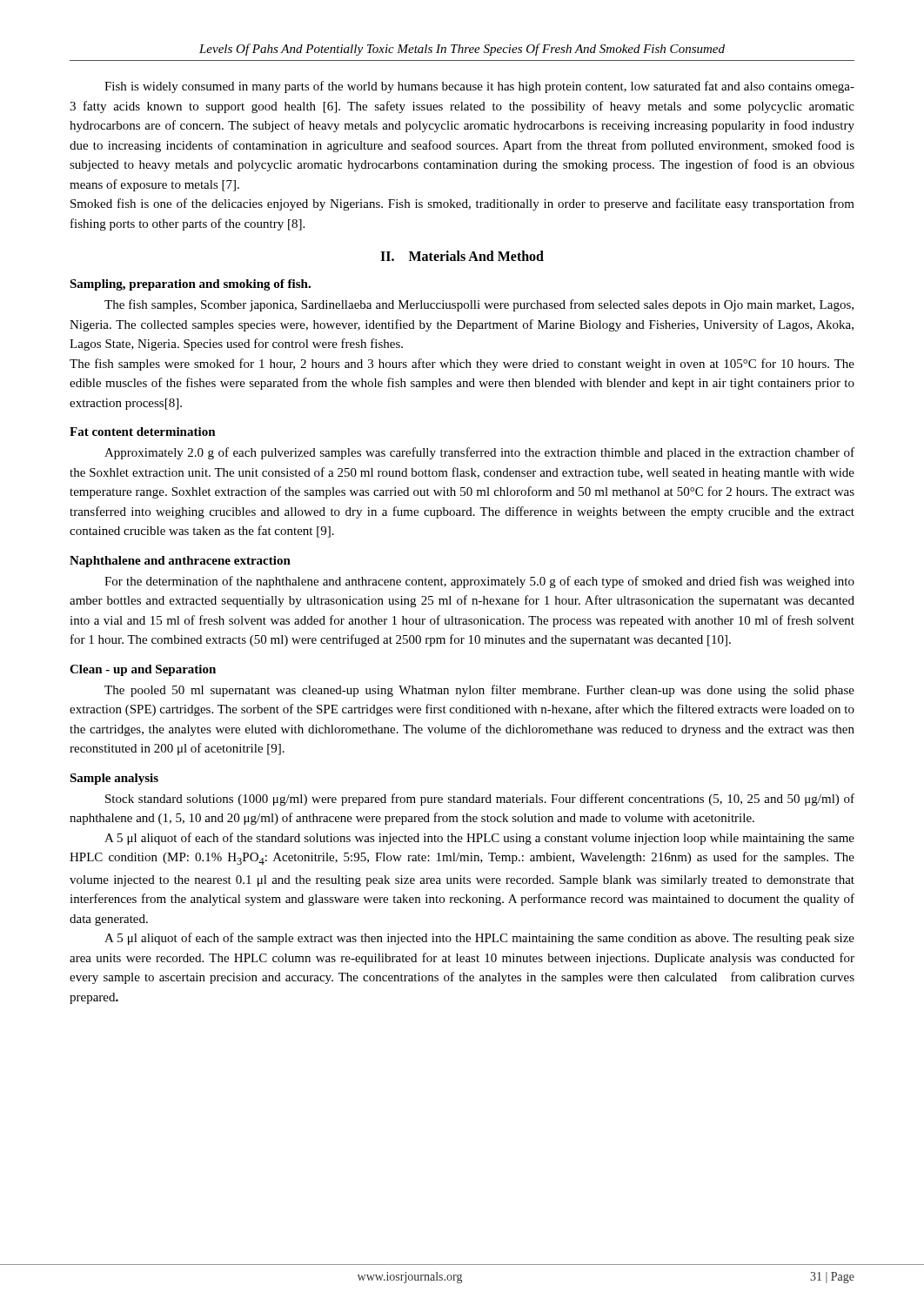Point to the block beginning "Fish is widely consumed in many"
The width and height of the screenshot is (924, 1305).
click(x=462, y=155)
